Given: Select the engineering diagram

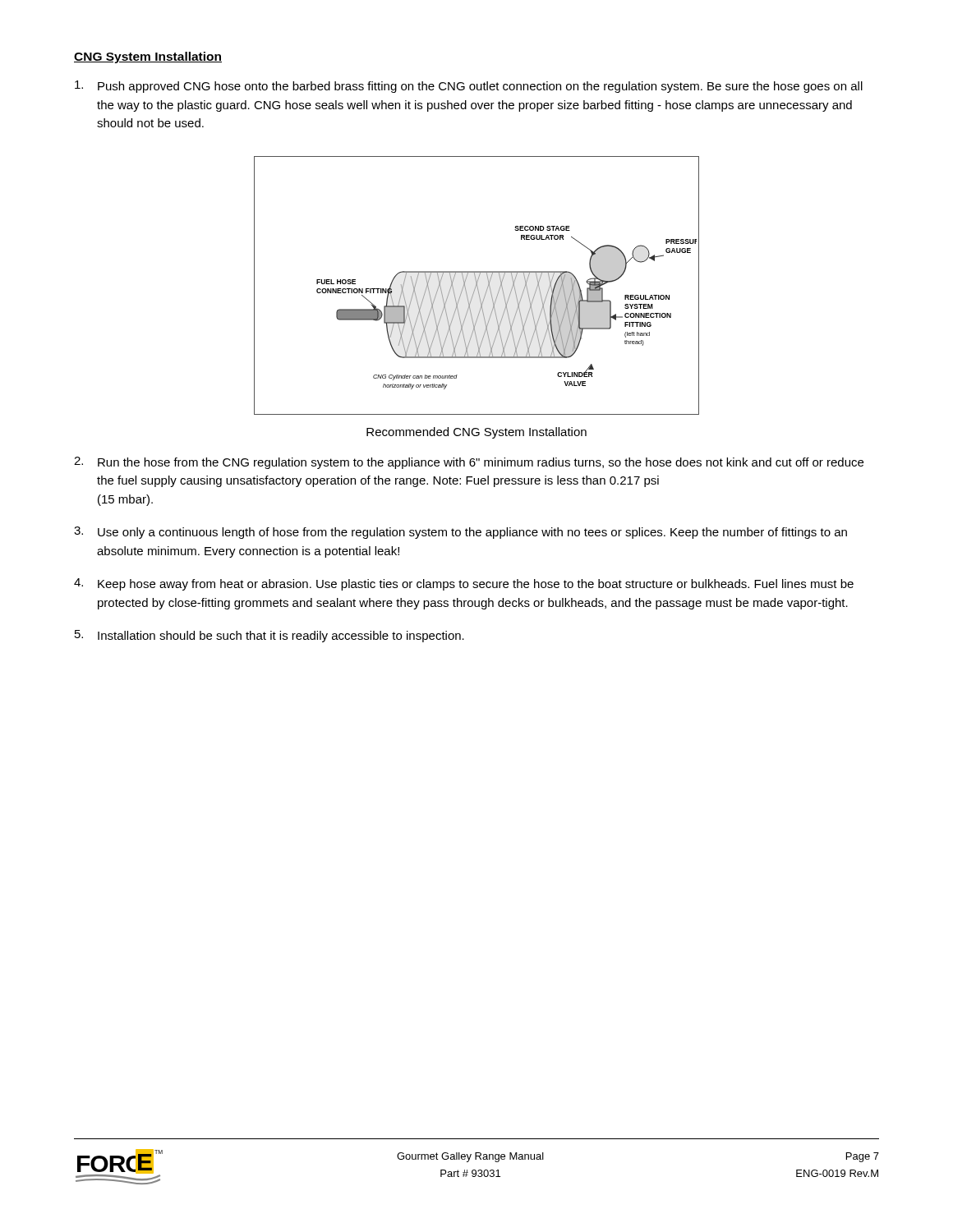Looking at the screenshot, I should [476, 283].
